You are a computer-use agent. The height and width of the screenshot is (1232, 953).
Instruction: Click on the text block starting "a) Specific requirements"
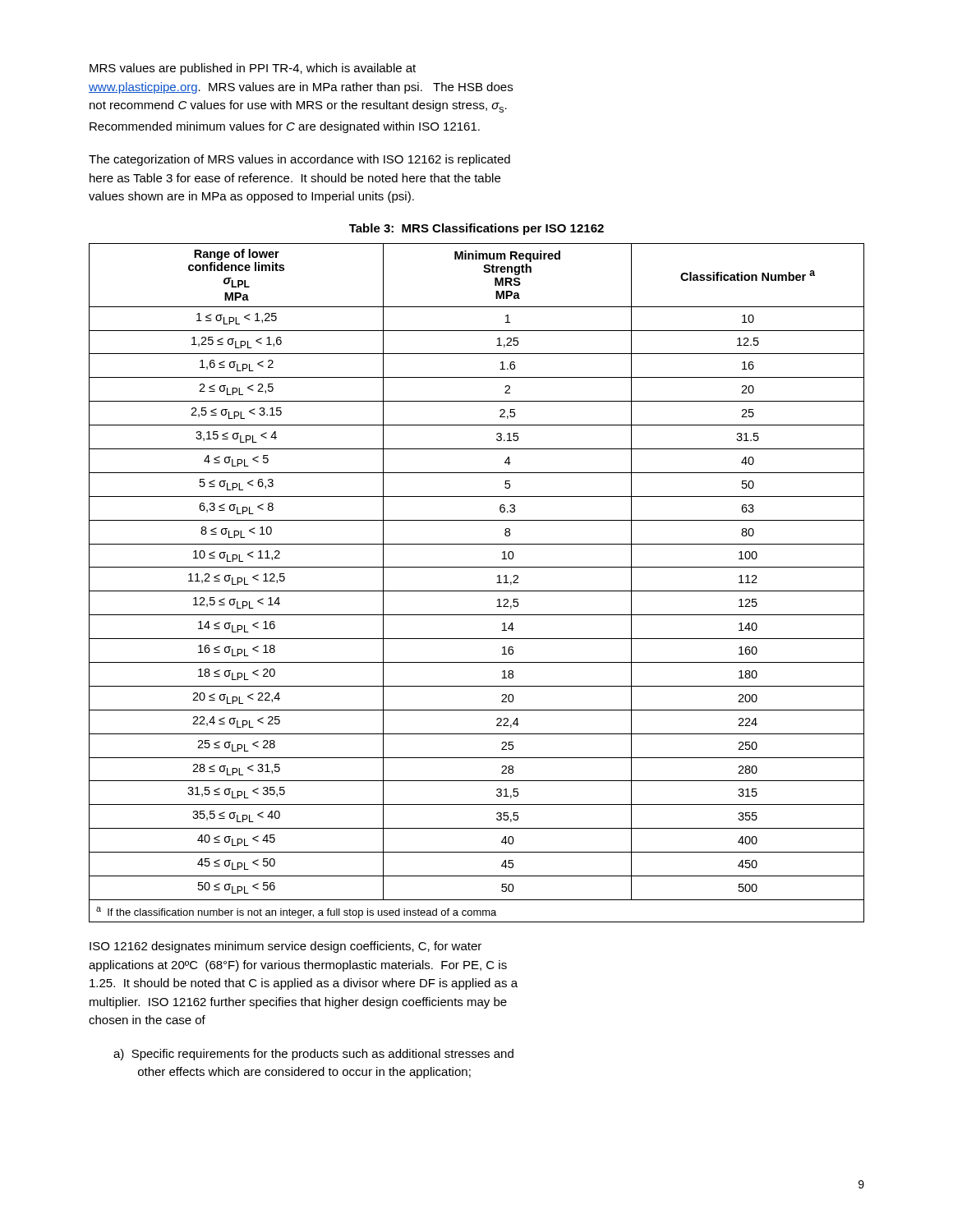click(314, 1062)
